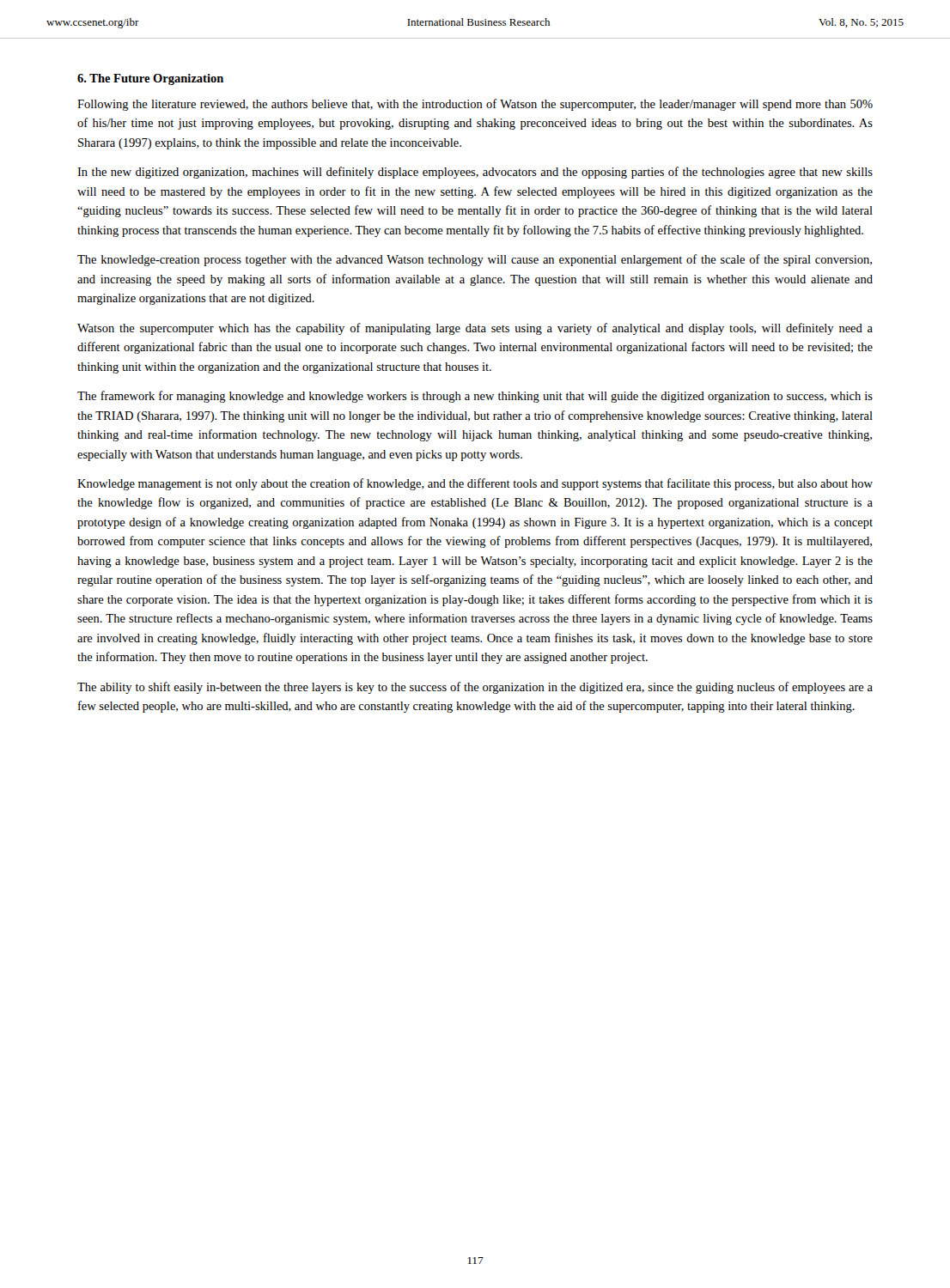Select the region starting "In the new digitized organization, machines will definitely"
Viewport: 950px width, 1288px height.
(x=475, y=201)
